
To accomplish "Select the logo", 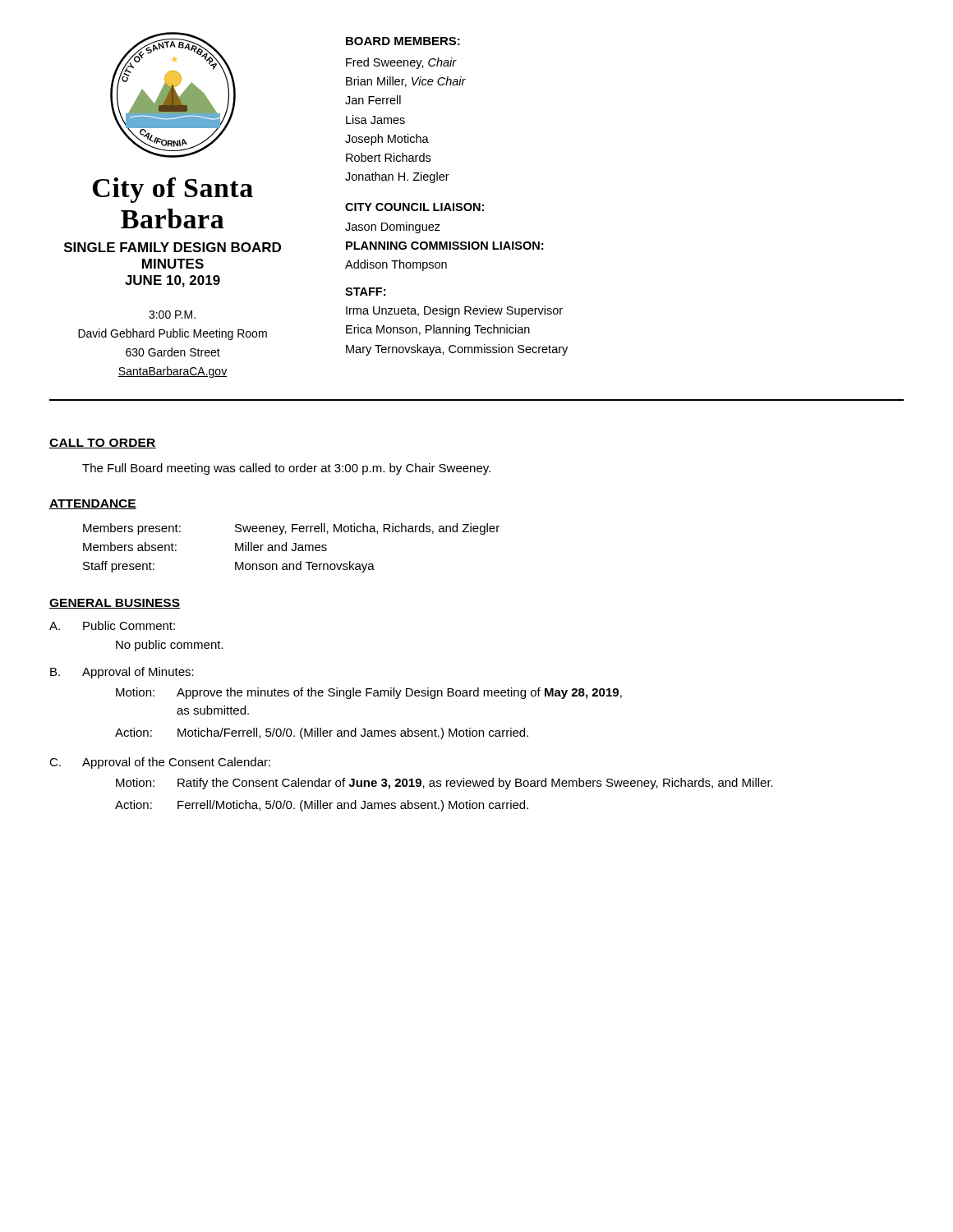I will [172, 96].
